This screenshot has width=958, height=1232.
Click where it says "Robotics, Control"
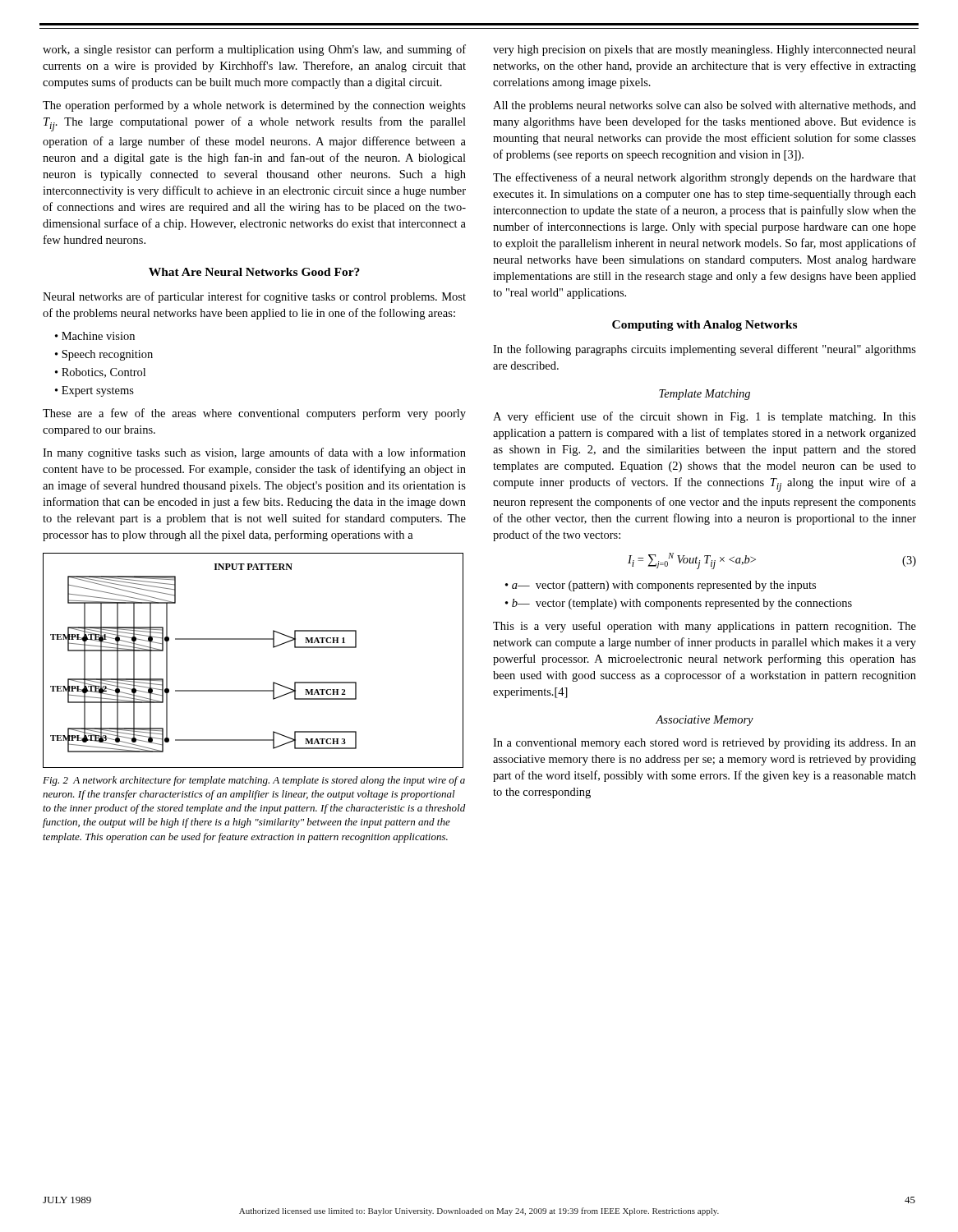click(100, 373)
